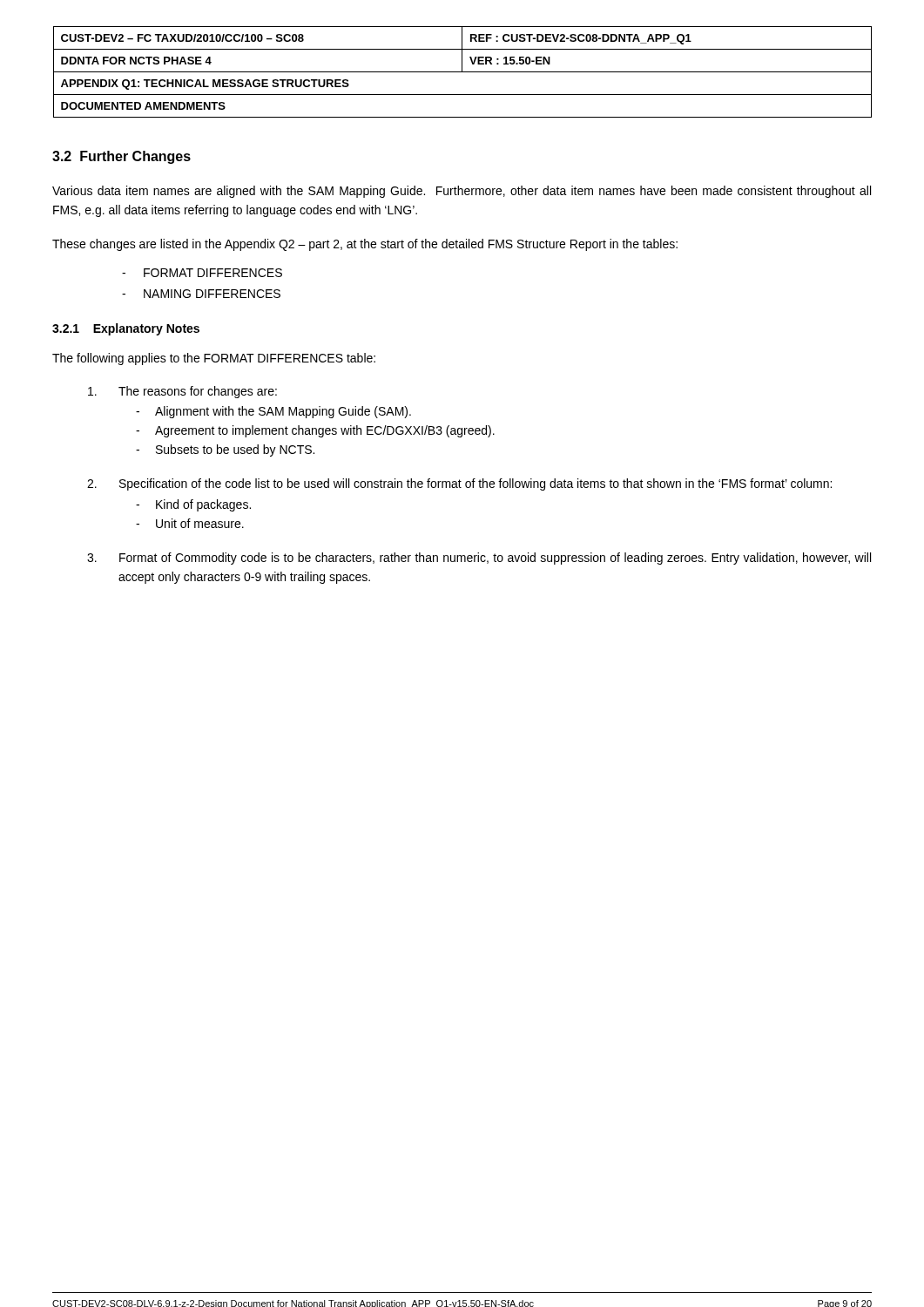This screenshot has height=1307, width=924.
Task: Locate the section header that reads "3.2 Further Changes"
Action: click(122, 156)
